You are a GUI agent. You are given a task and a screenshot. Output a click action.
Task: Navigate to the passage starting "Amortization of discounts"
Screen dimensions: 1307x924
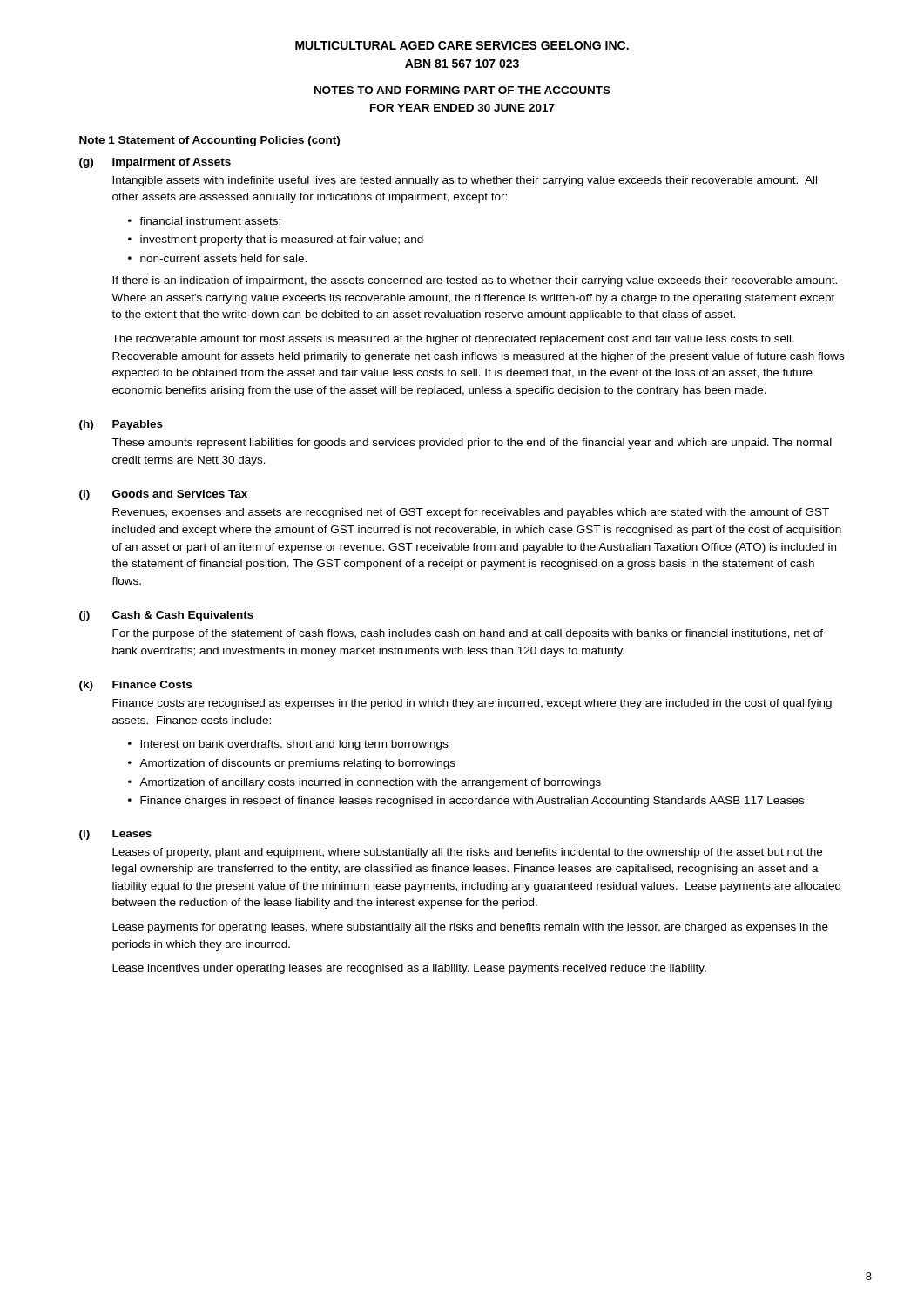(298, 763)
